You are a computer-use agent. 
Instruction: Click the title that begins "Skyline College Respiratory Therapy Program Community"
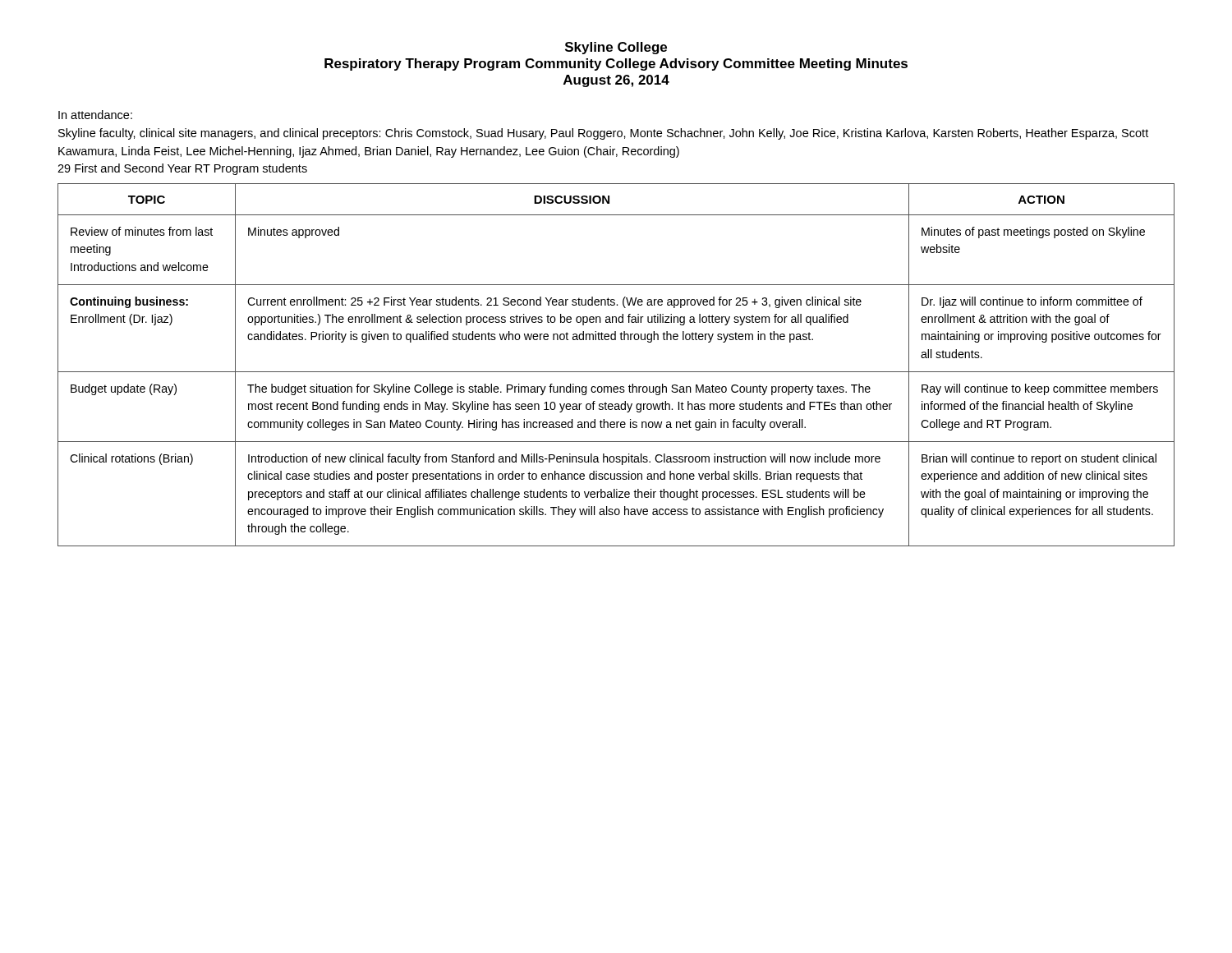click(x=616, y=64)
